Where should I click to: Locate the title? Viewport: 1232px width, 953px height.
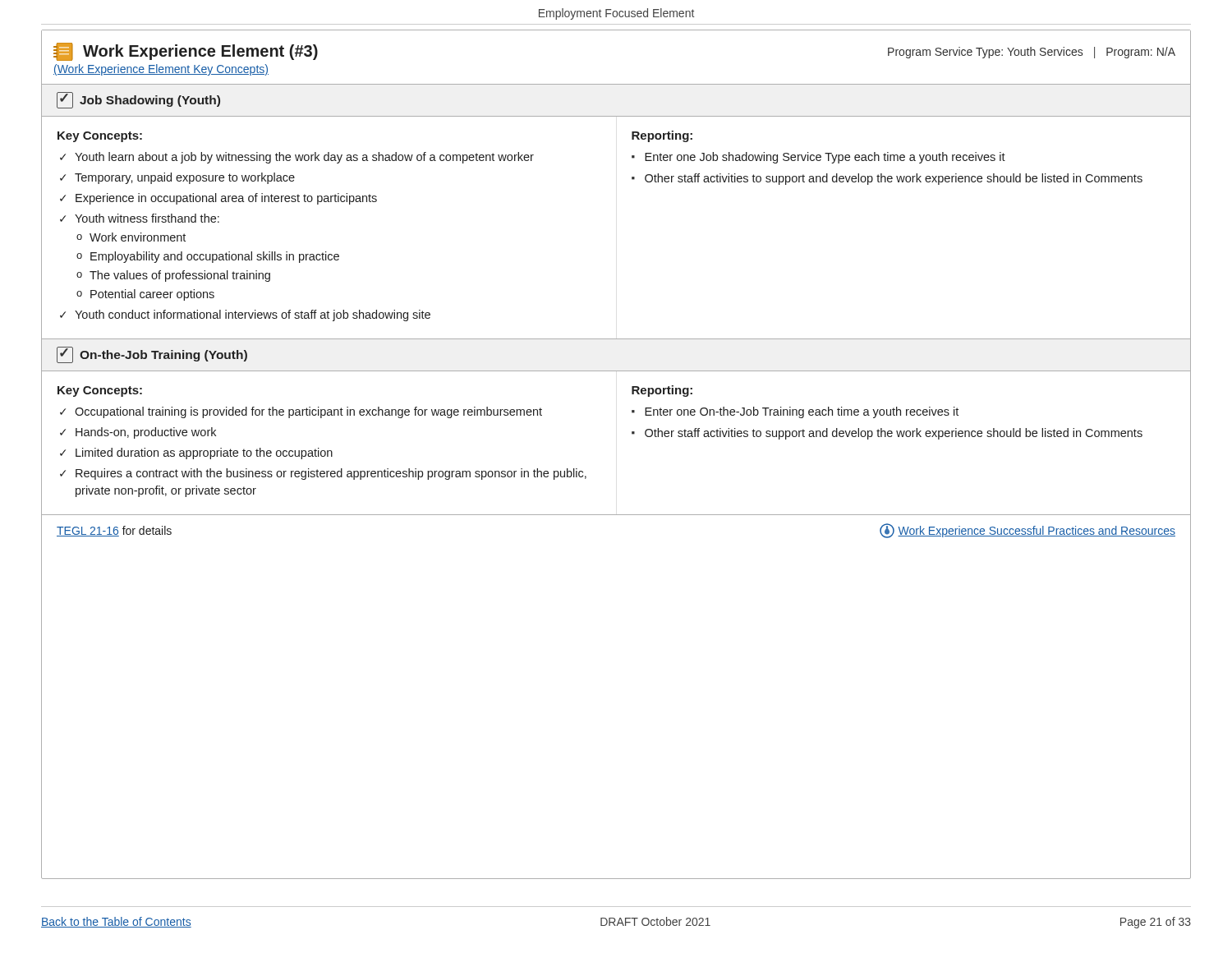[614, 59]
